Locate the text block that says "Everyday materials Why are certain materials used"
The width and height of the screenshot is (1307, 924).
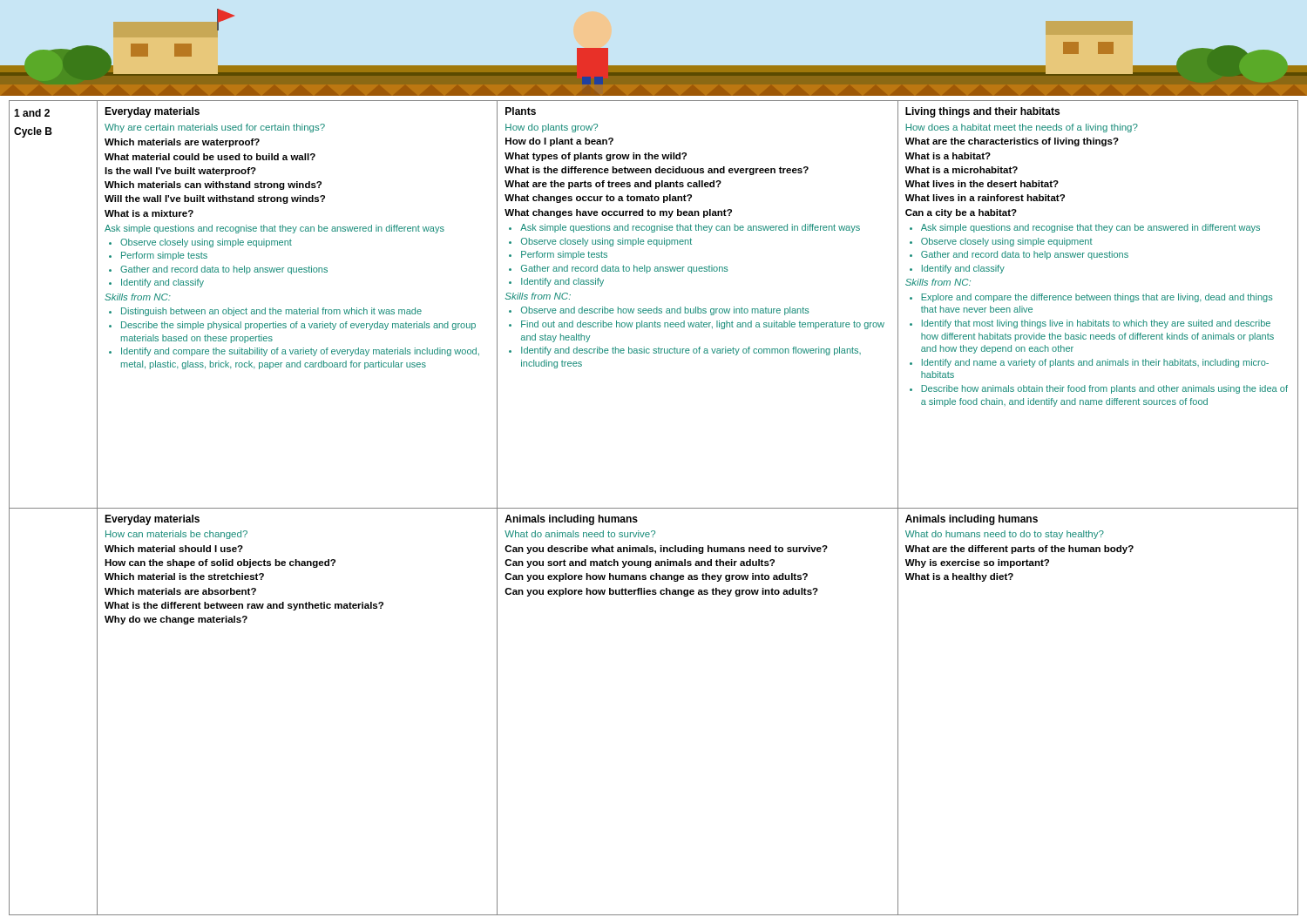(x=297, y=238)
